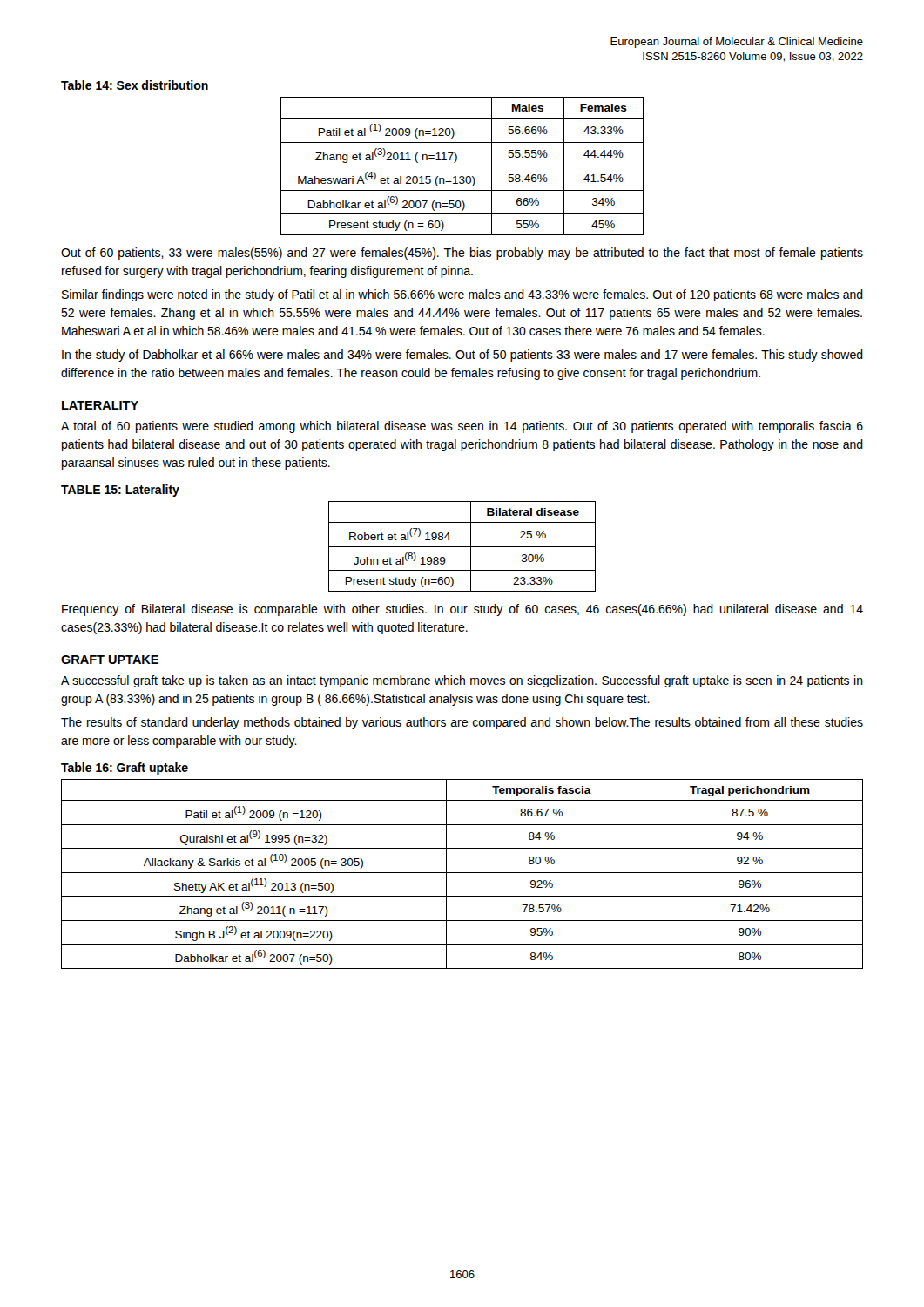Find the text block containing "Similar findings were noted"

point(462,313)
